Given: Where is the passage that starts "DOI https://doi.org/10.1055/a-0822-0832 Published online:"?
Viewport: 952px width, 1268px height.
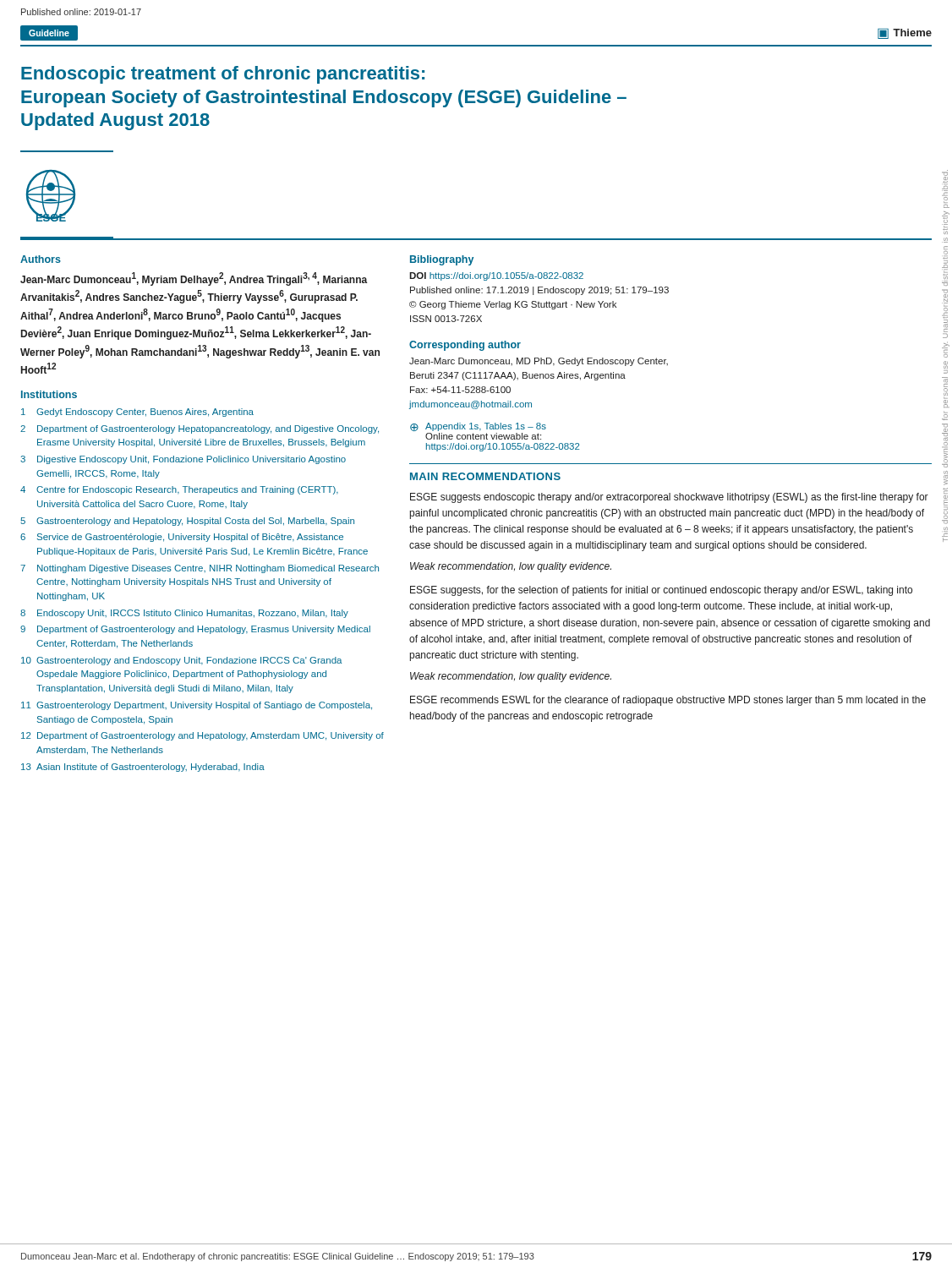Looking at the screenshot, I should [x=539, y=297].
